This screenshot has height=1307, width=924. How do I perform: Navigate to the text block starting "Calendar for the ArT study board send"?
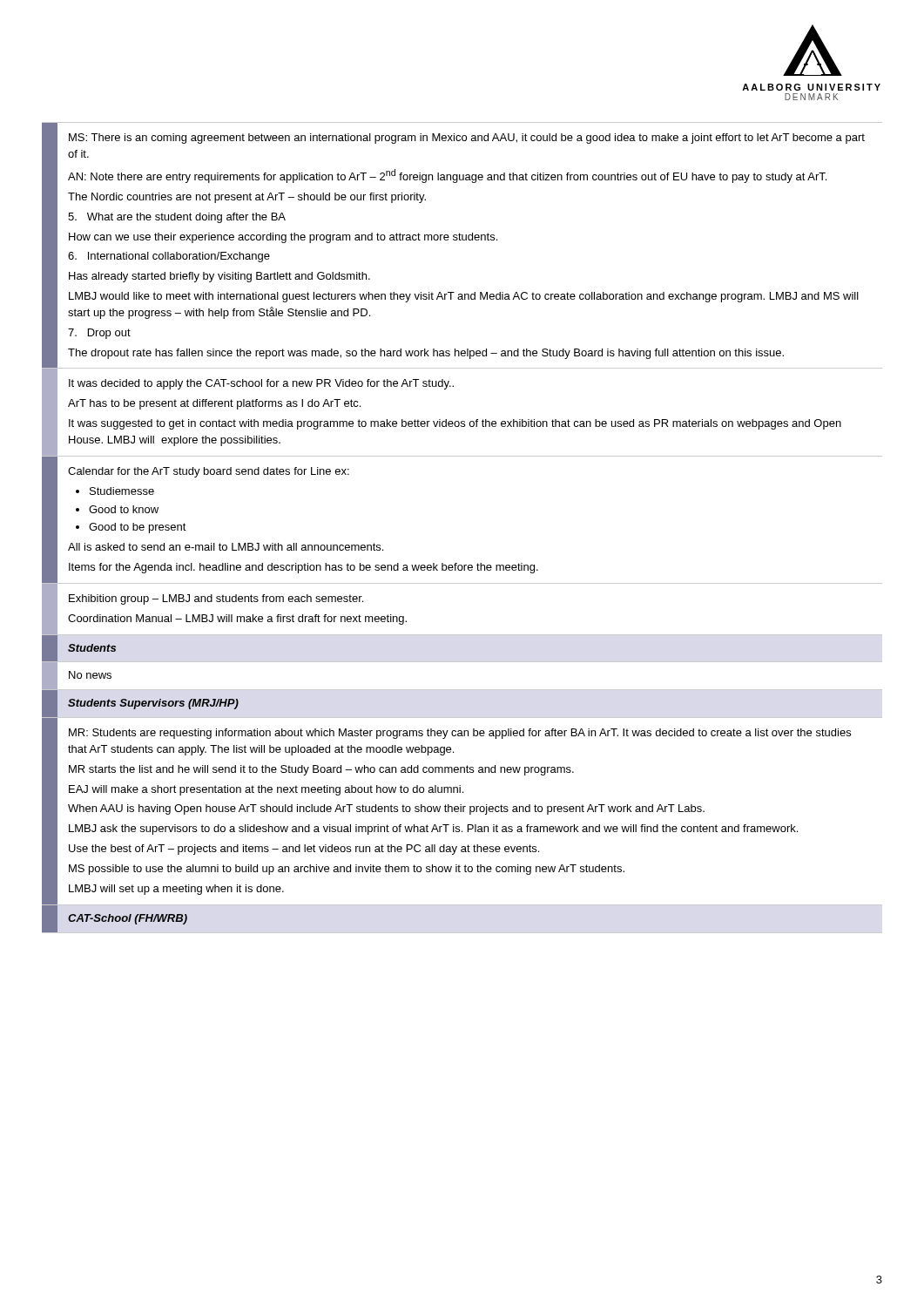(462, 520)
